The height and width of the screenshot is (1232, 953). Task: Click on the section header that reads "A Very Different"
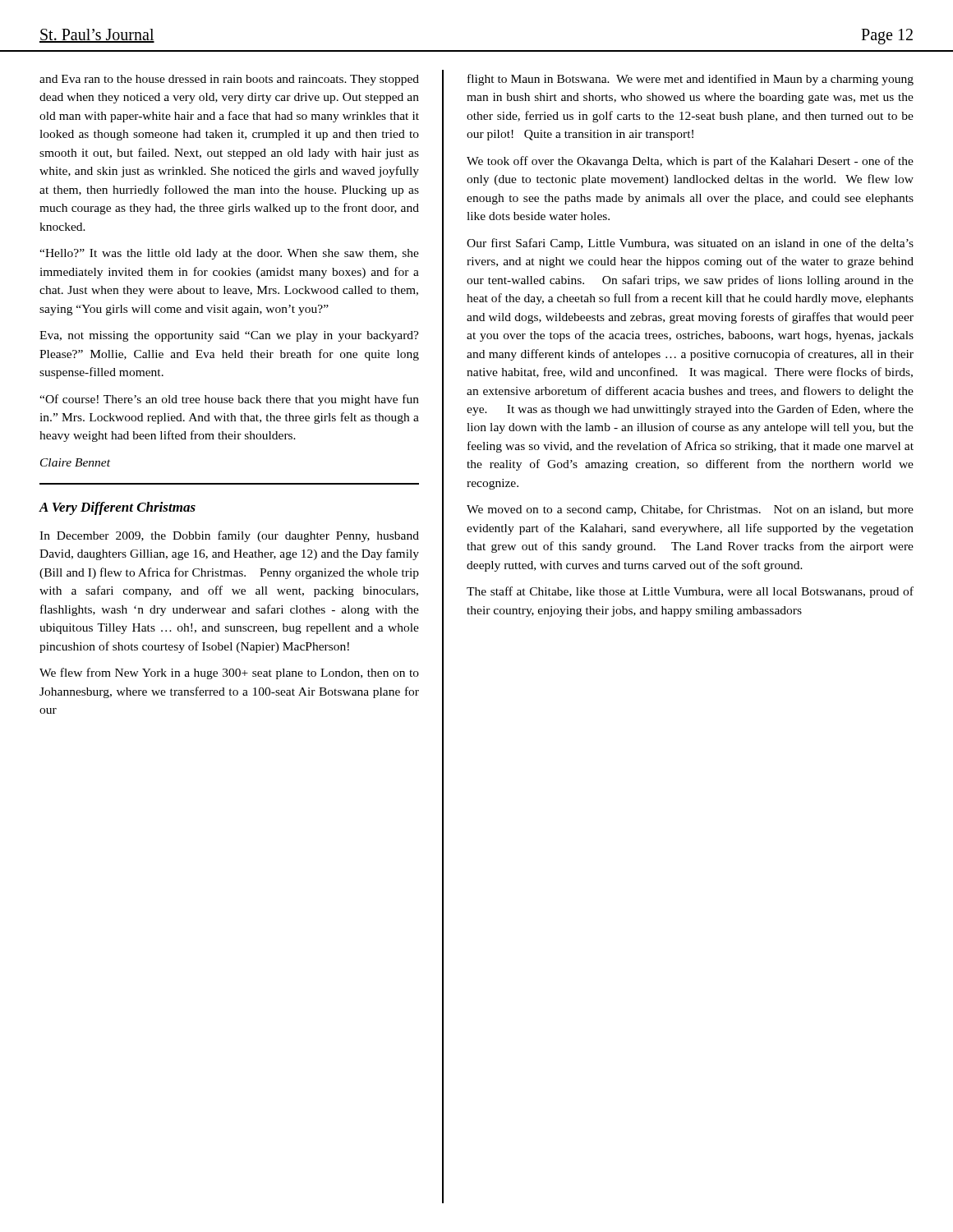click(x=118, y=507)
